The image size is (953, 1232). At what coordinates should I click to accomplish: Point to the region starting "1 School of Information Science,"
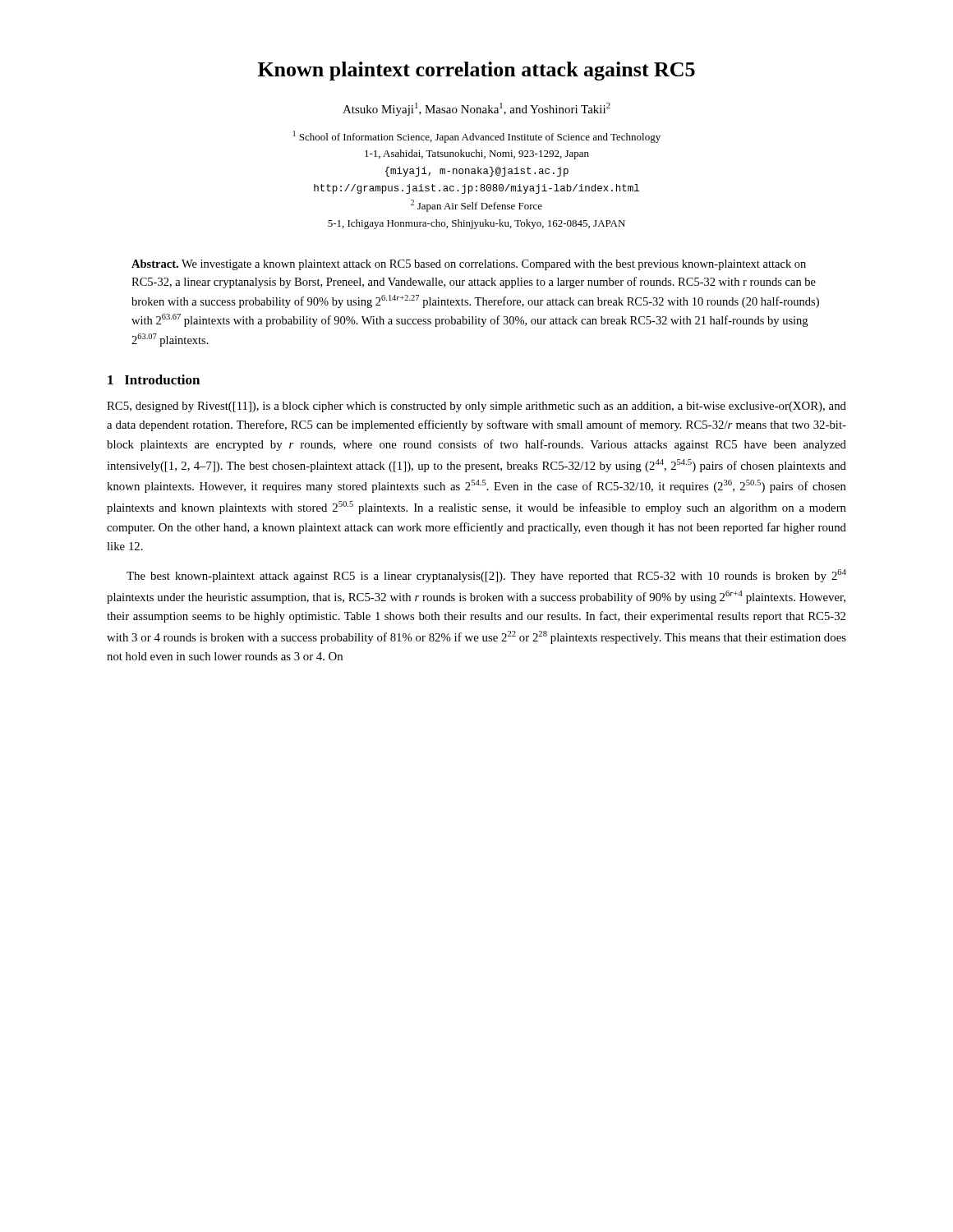click(476, 179)
